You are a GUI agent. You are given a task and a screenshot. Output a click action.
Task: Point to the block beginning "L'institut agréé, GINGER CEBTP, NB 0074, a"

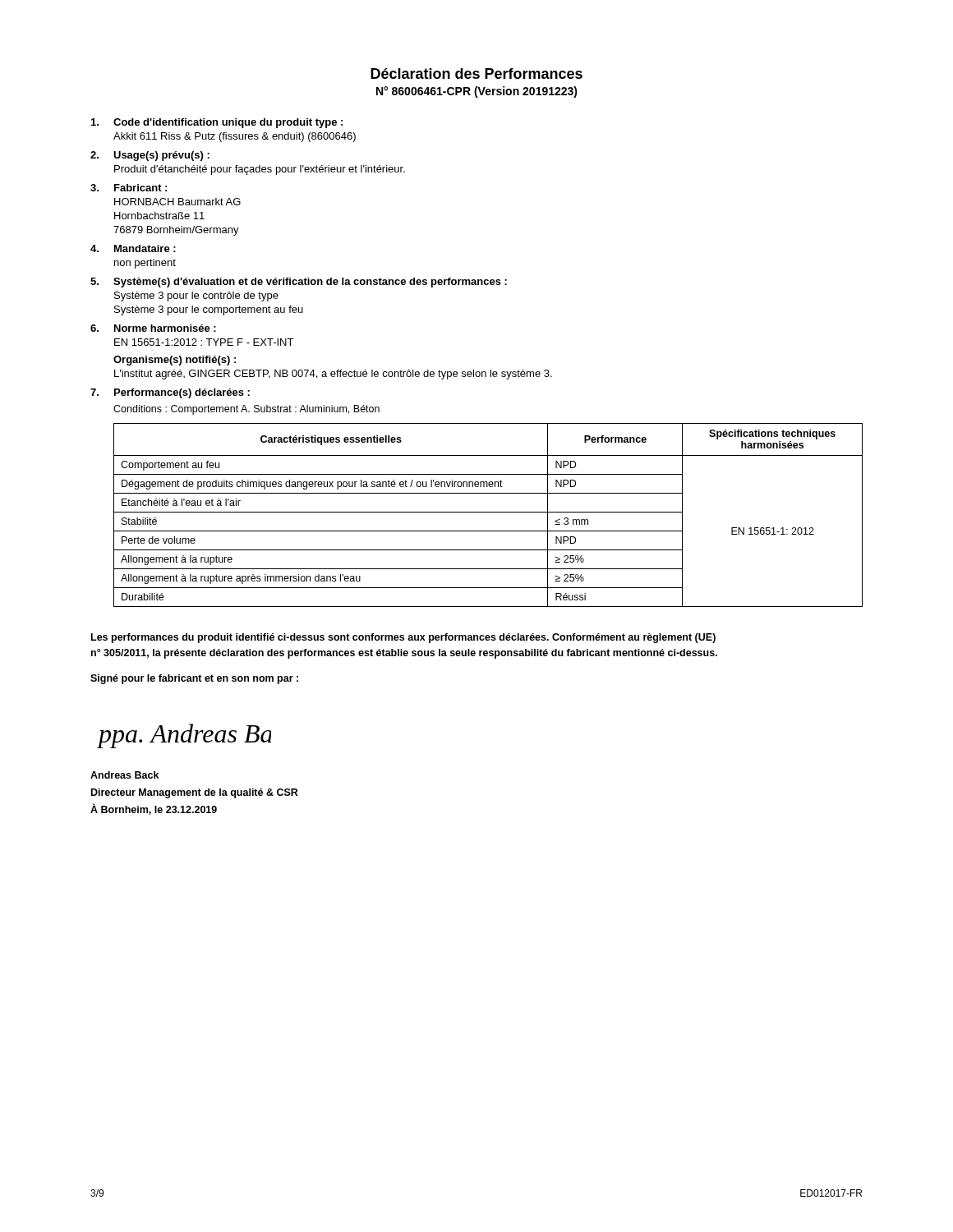tap(333, 373)
